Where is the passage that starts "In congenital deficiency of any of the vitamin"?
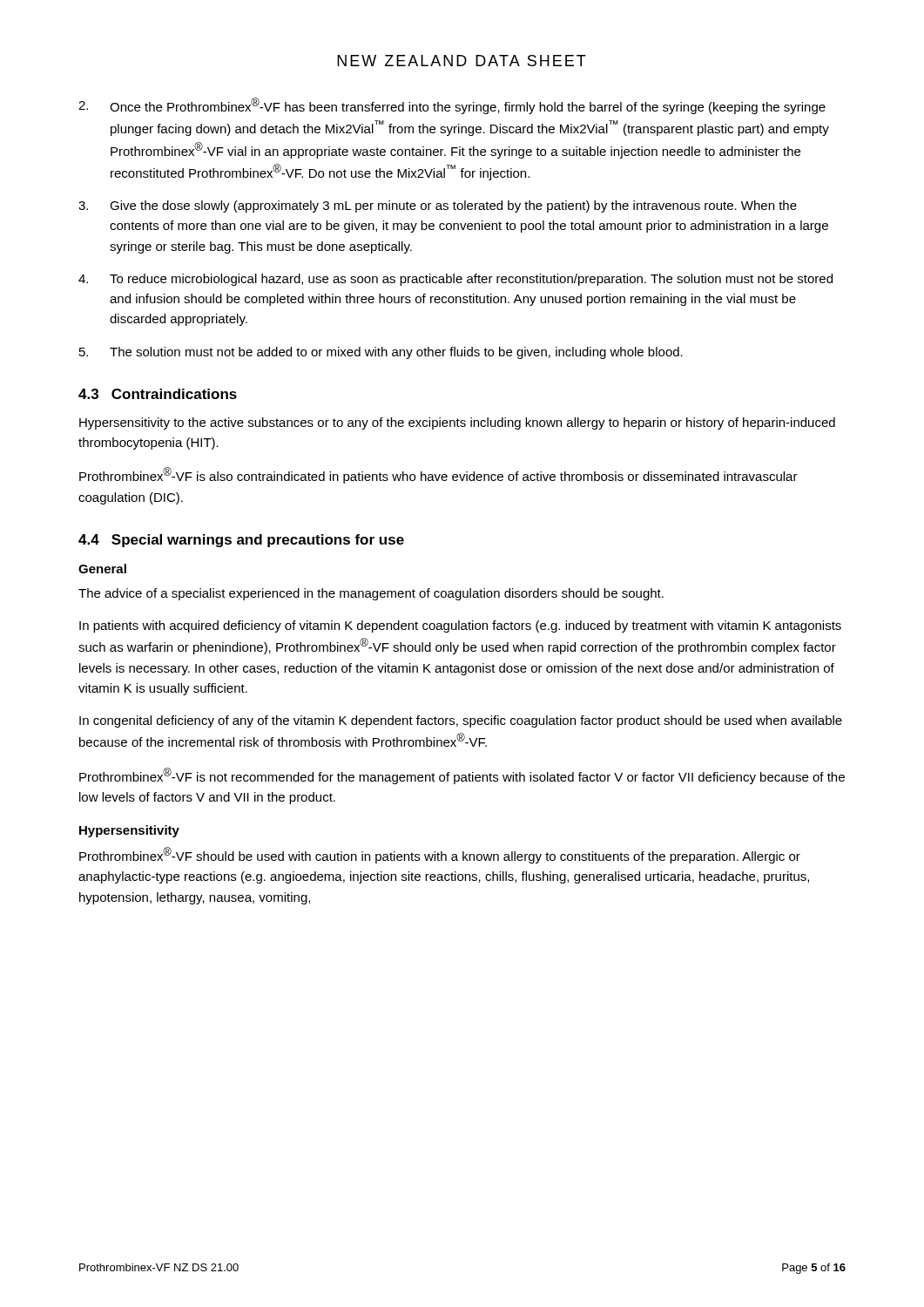 tap(460, 731)
